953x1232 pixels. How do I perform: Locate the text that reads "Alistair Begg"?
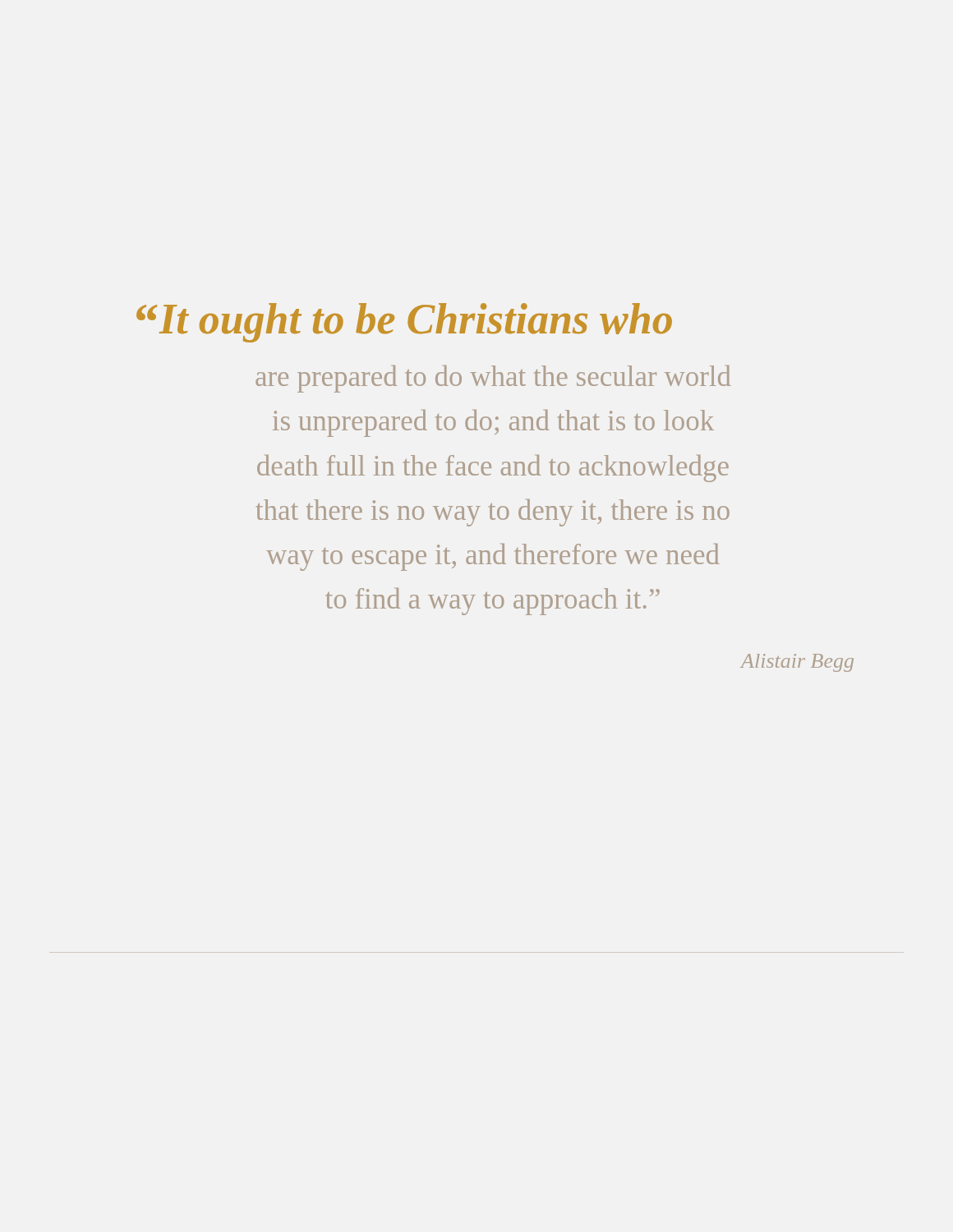coord(798,661)
